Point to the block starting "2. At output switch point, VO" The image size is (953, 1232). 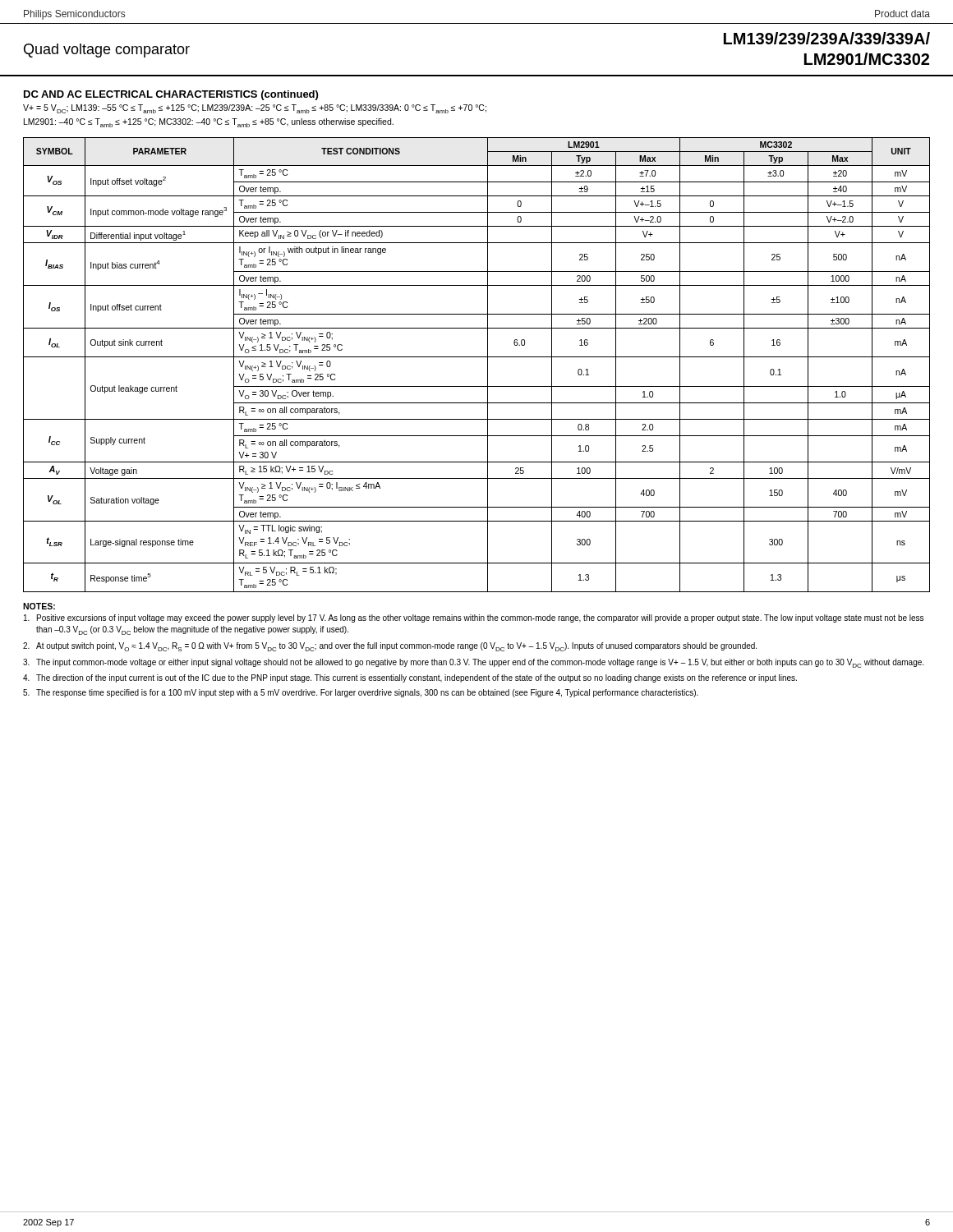tap(476, 647)
